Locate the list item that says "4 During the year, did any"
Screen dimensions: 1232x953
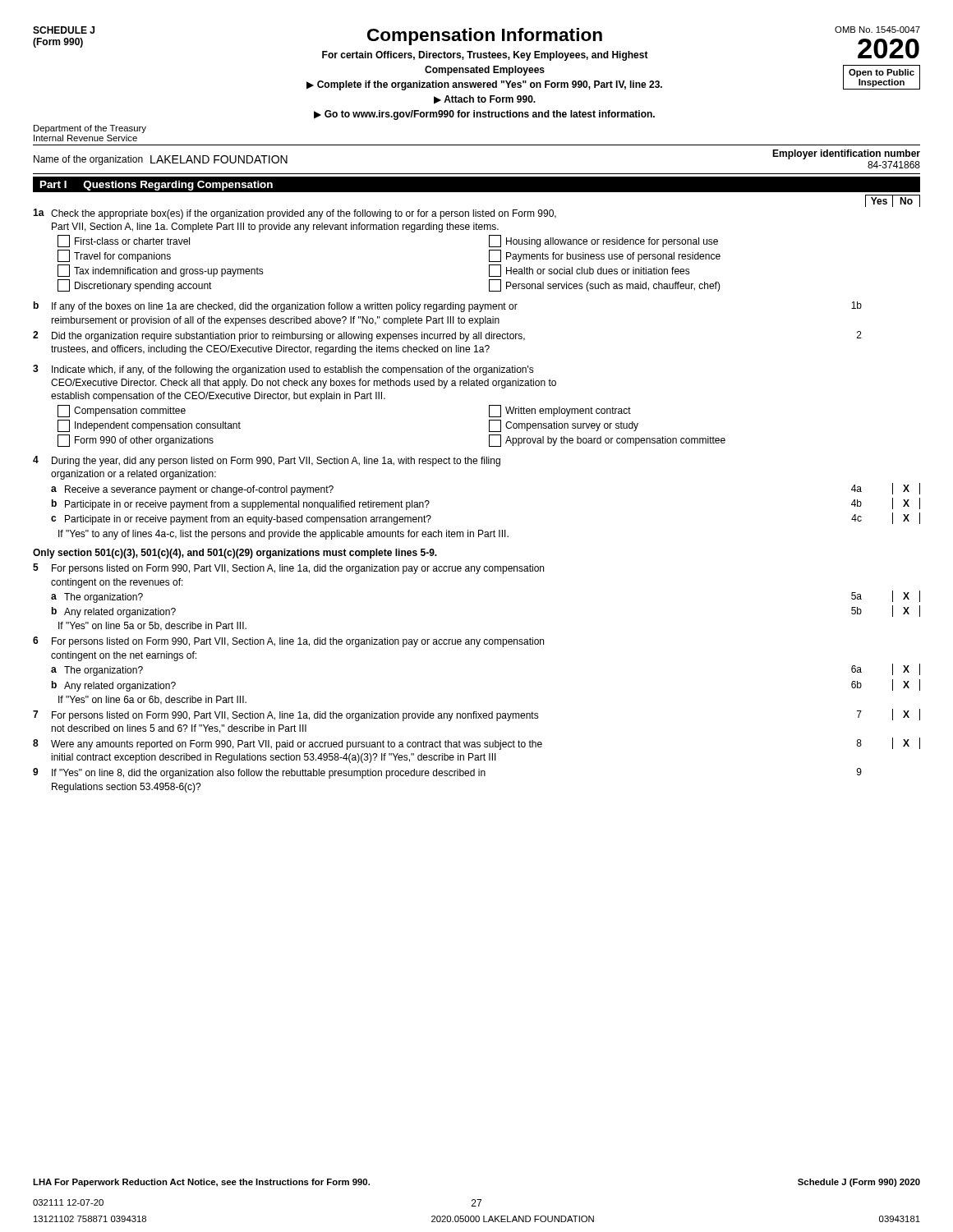[x=450, y=467]
